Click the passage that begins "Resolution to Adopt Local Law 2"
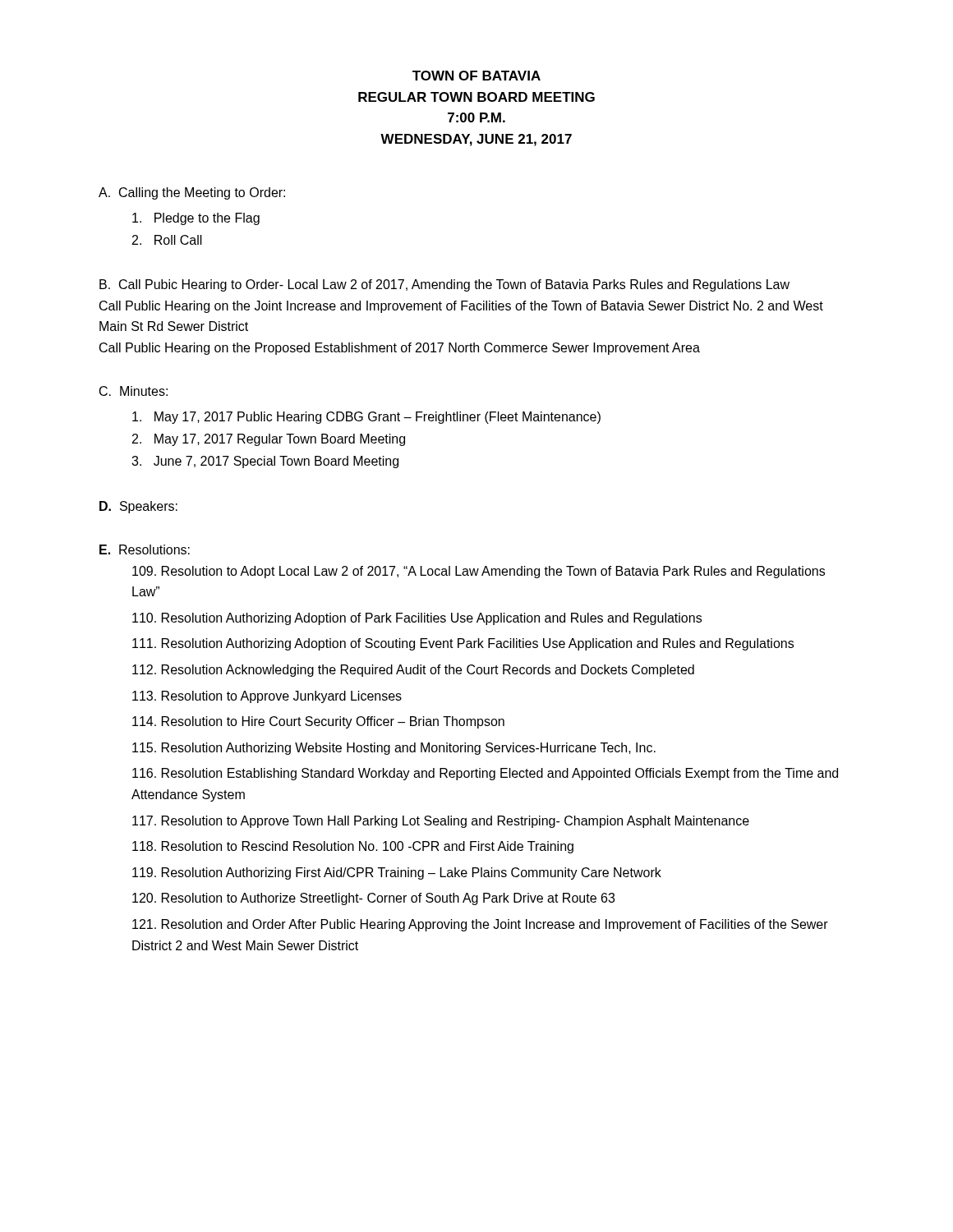 493,582
